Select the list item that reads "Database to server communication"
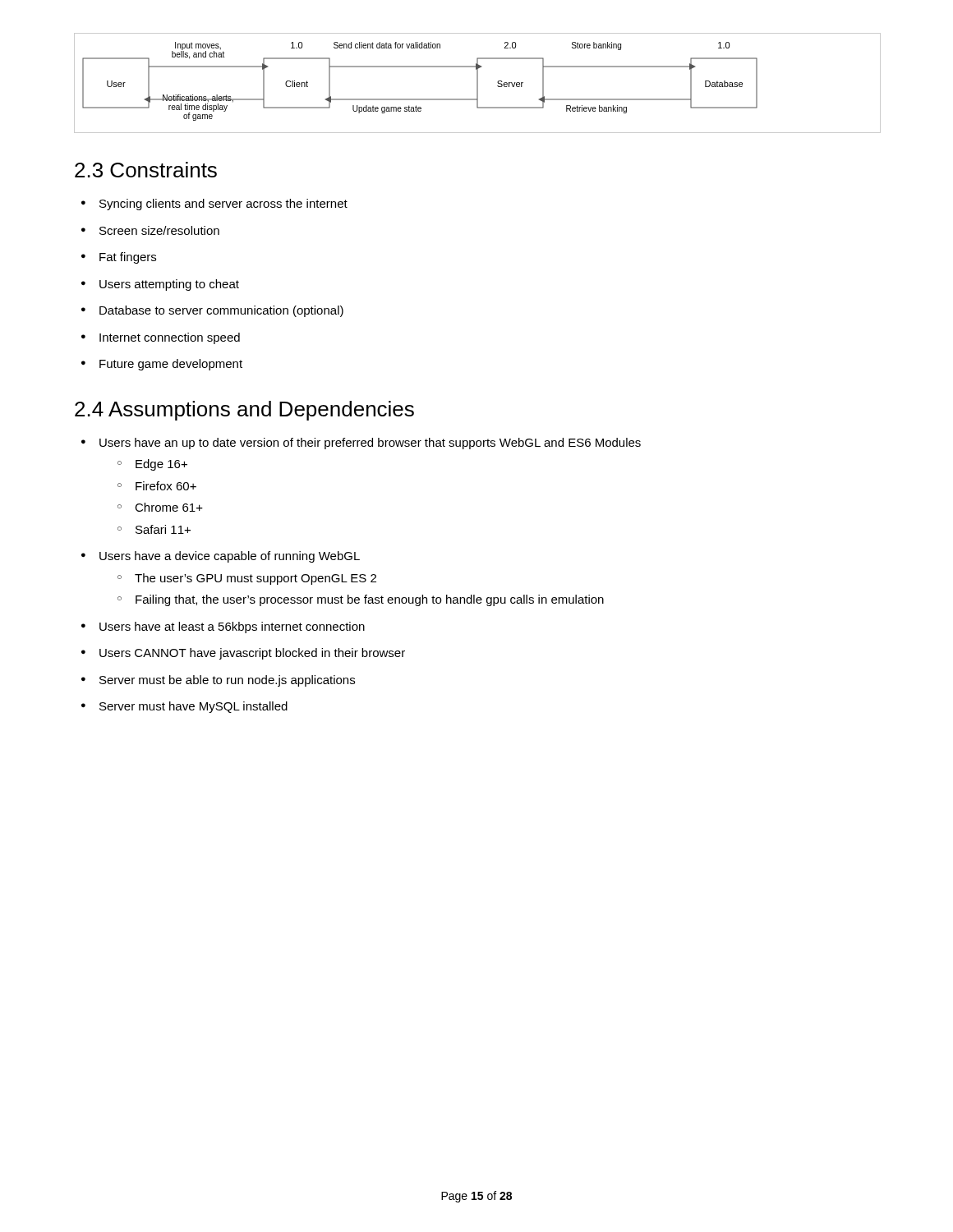Image resolution: width=953 pixels, height=1232 pixels. pos(212,311)
